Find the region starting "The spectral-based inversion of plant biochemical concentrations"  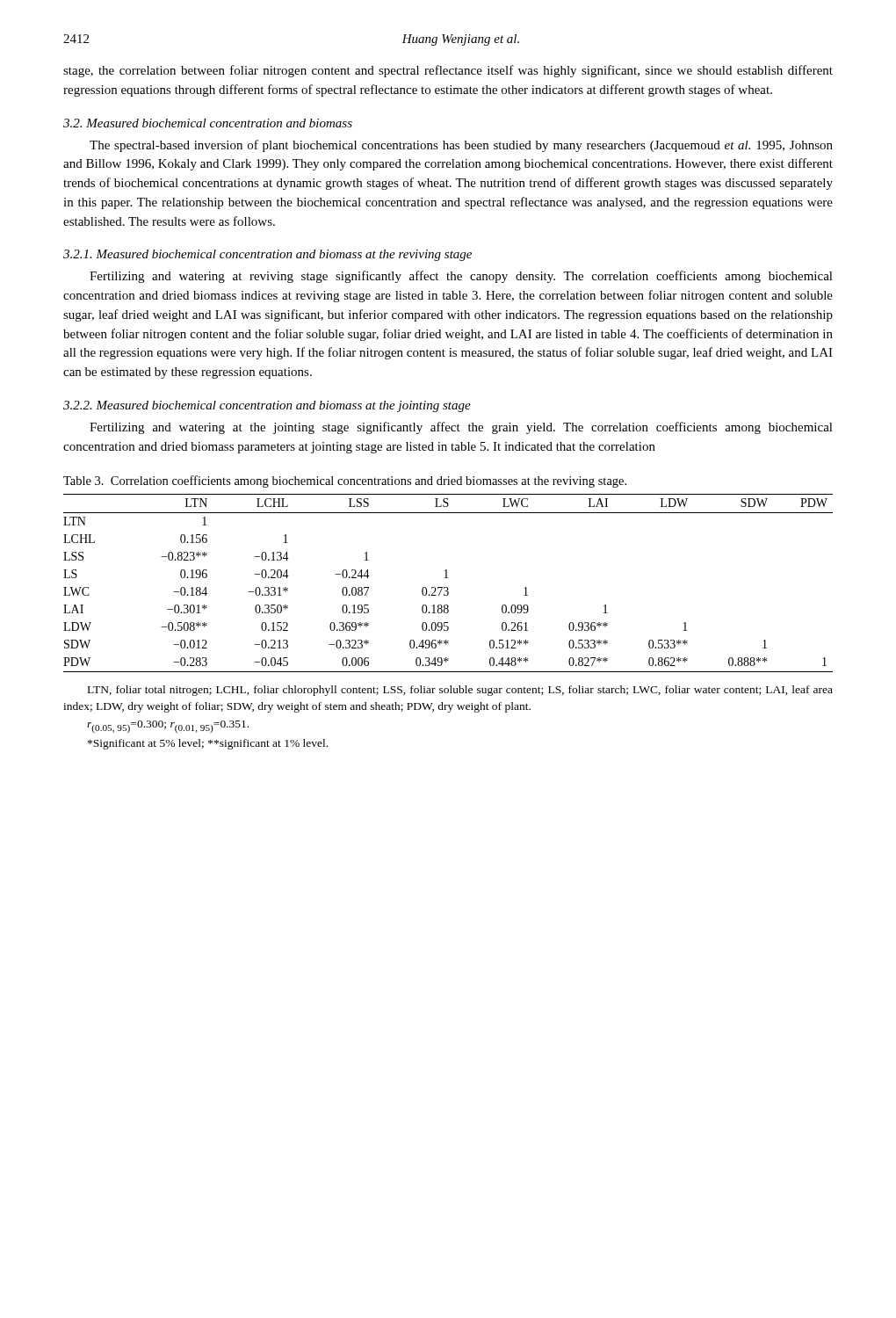448,184
